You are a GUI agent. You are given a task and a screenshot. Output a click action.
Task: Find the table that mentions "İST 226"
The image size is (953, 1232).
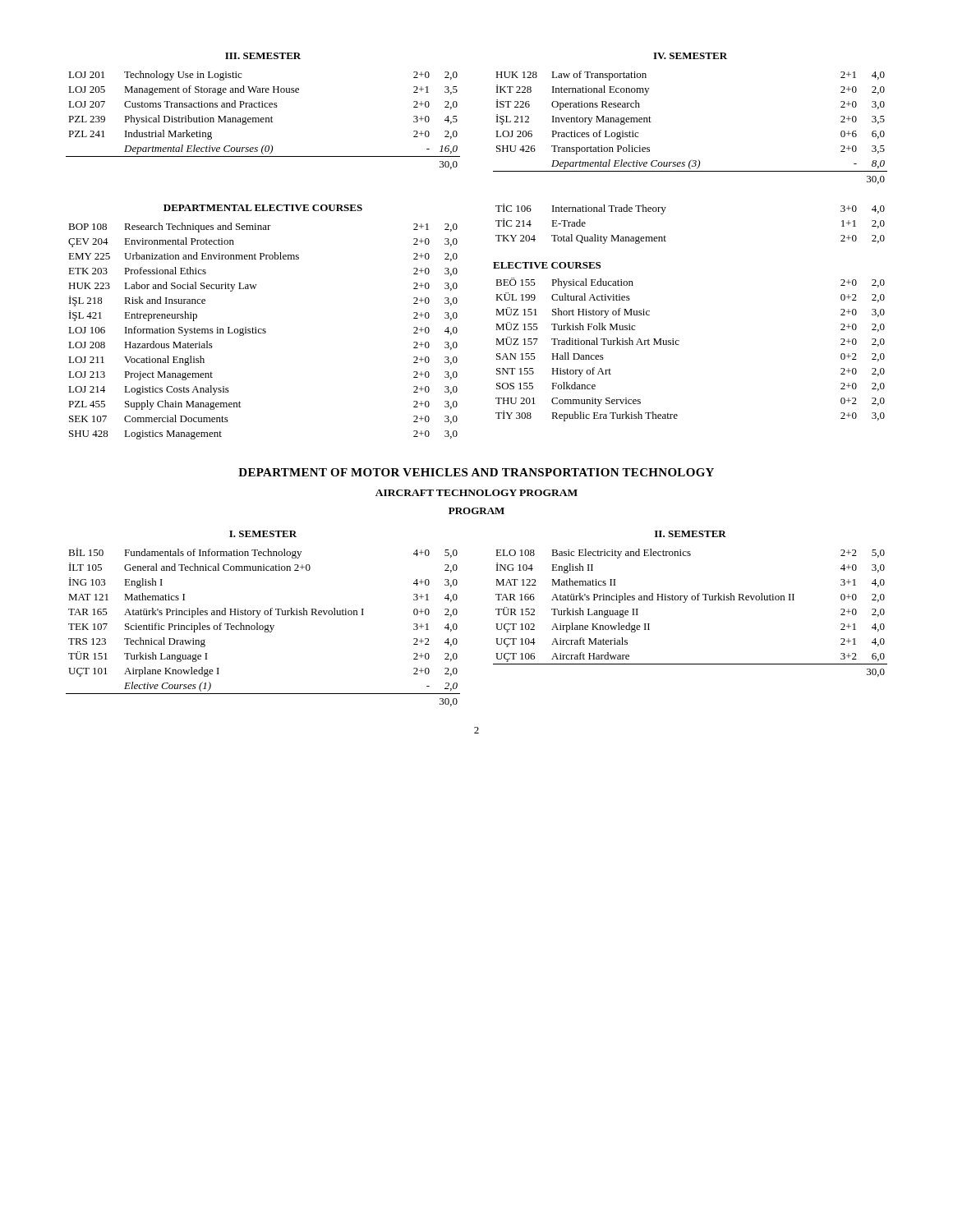coord(690,127)
